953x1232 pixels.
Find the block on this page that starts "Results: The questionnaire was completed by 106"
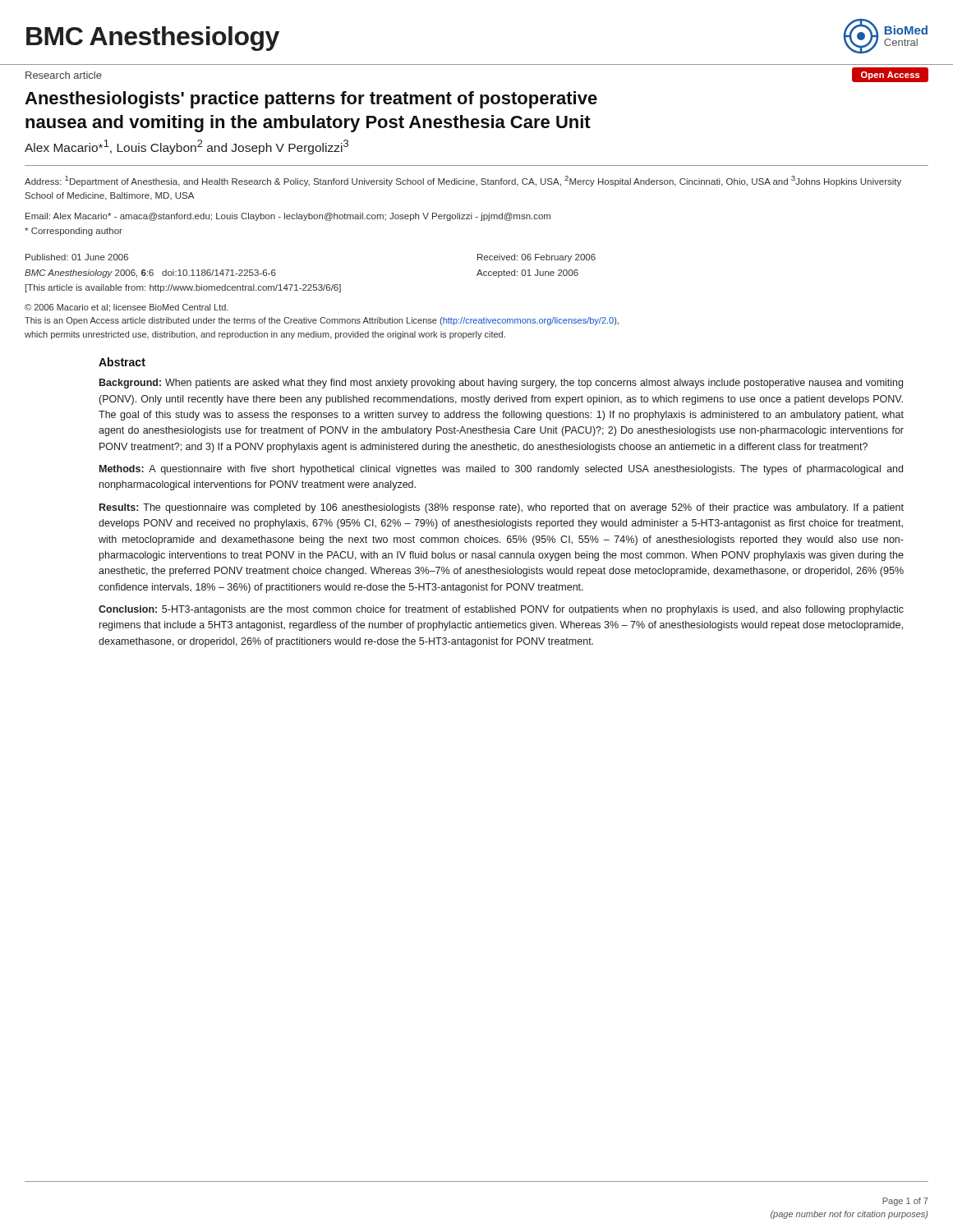tap(501, 547)
